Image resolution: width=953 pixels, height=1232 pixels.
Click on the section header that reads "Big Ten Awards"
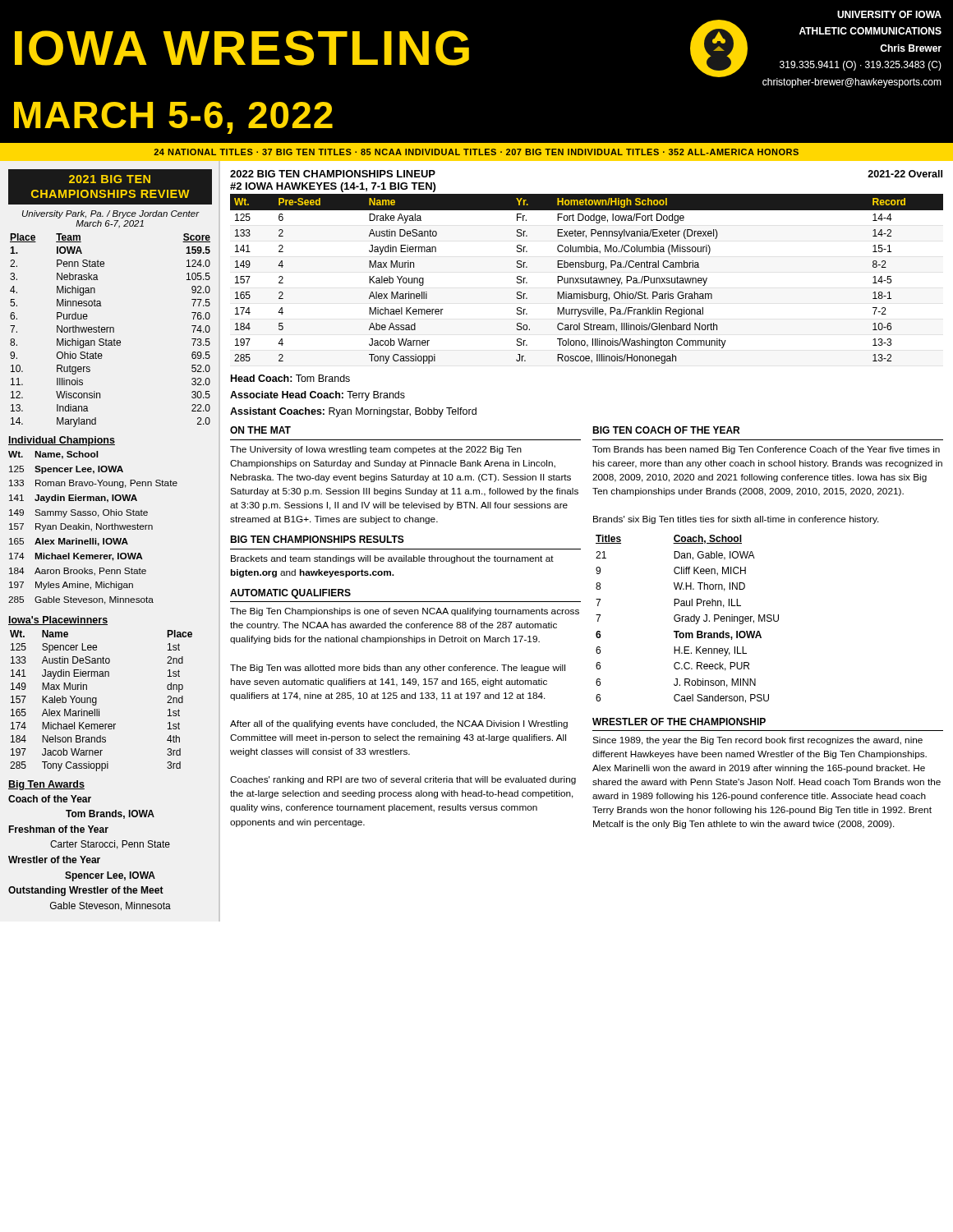[x=46, y=784]
